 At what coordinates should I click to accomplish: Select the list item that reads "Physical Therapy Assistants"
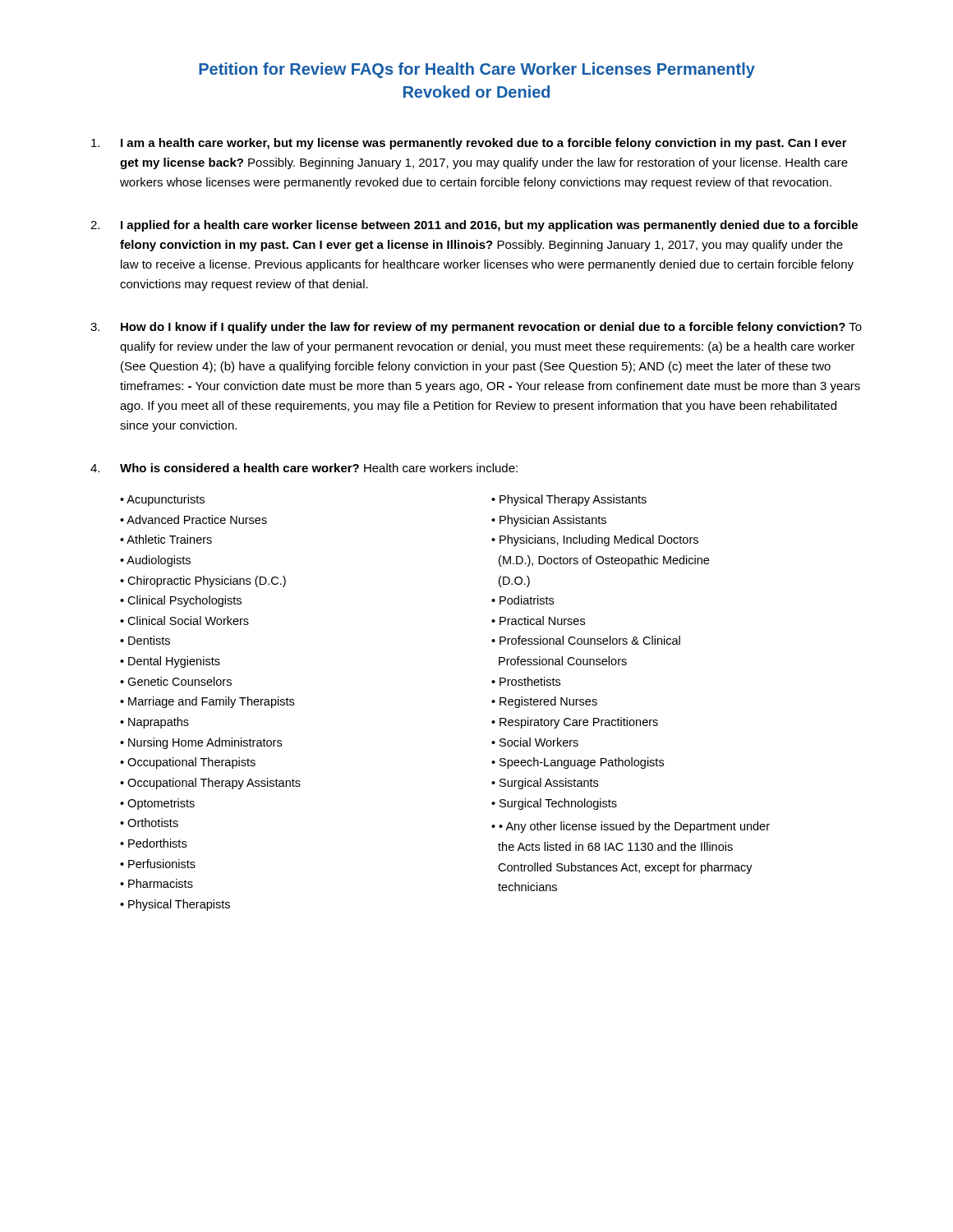tap(573, 499)
